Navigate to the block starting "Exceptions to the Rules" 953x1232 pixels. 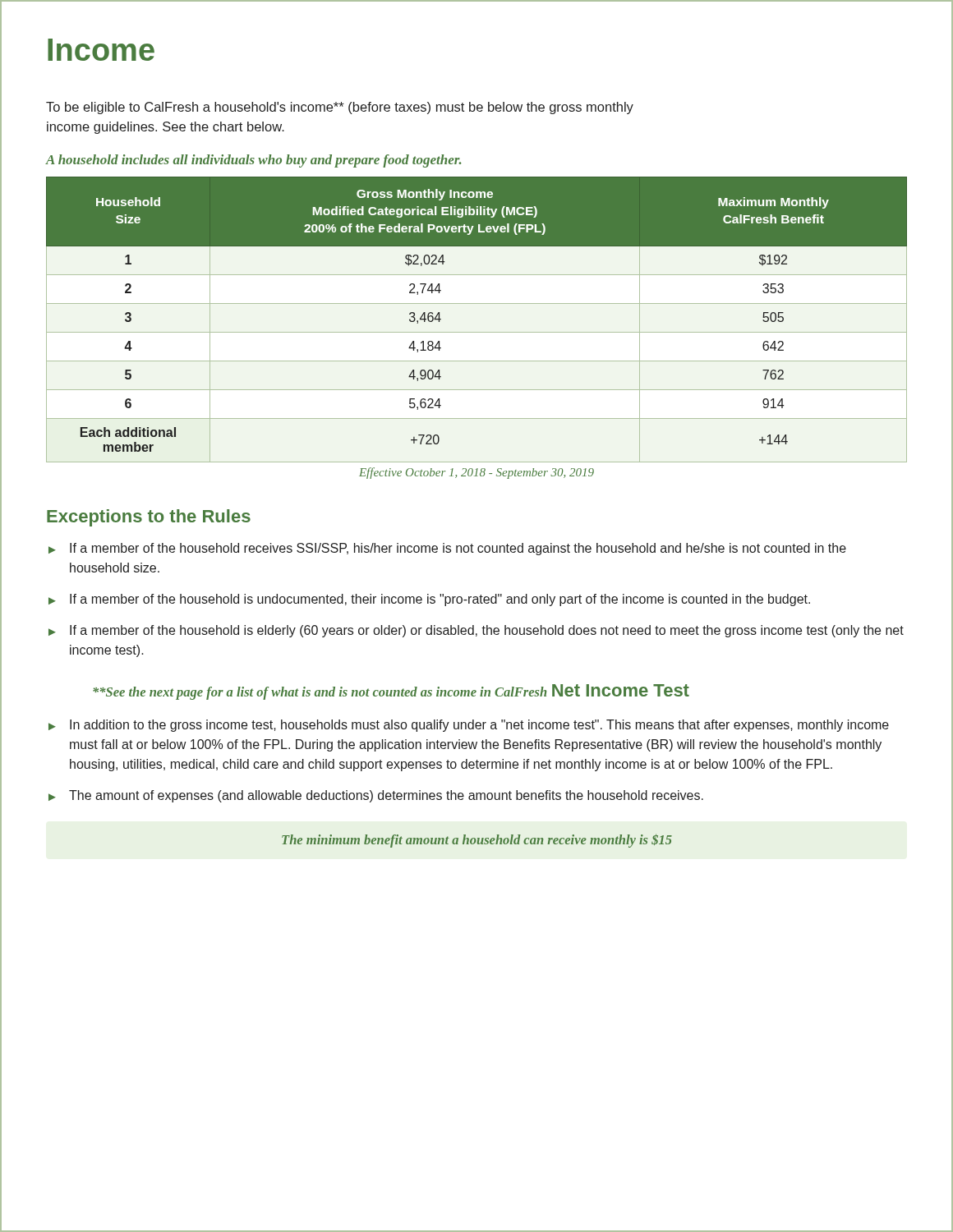coord(148,516)
